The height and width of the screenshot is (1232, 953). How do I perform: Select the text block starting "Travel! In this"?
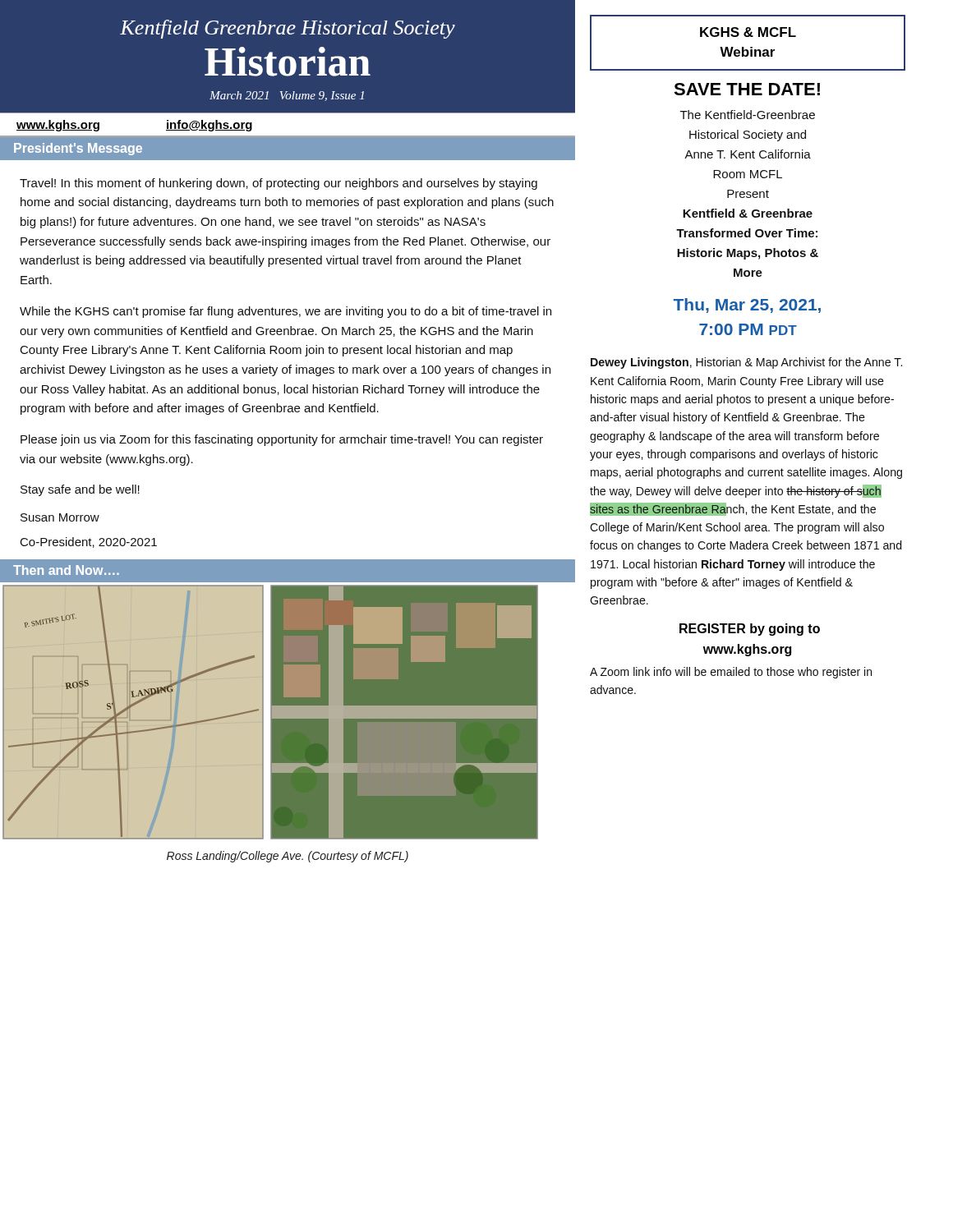tap(287, 231)
